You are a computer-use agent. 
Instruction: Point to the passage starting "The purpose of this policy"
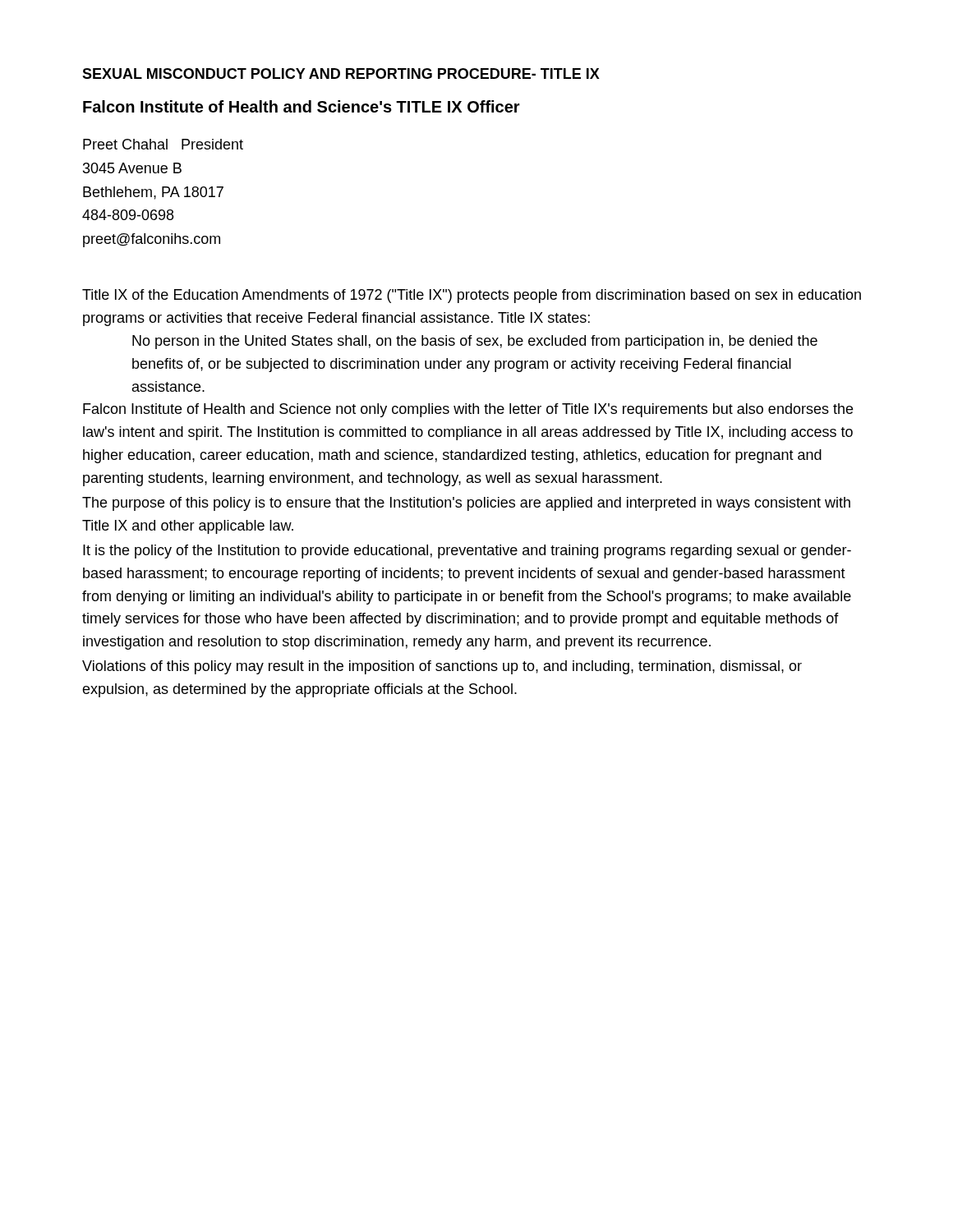point(467,514)
